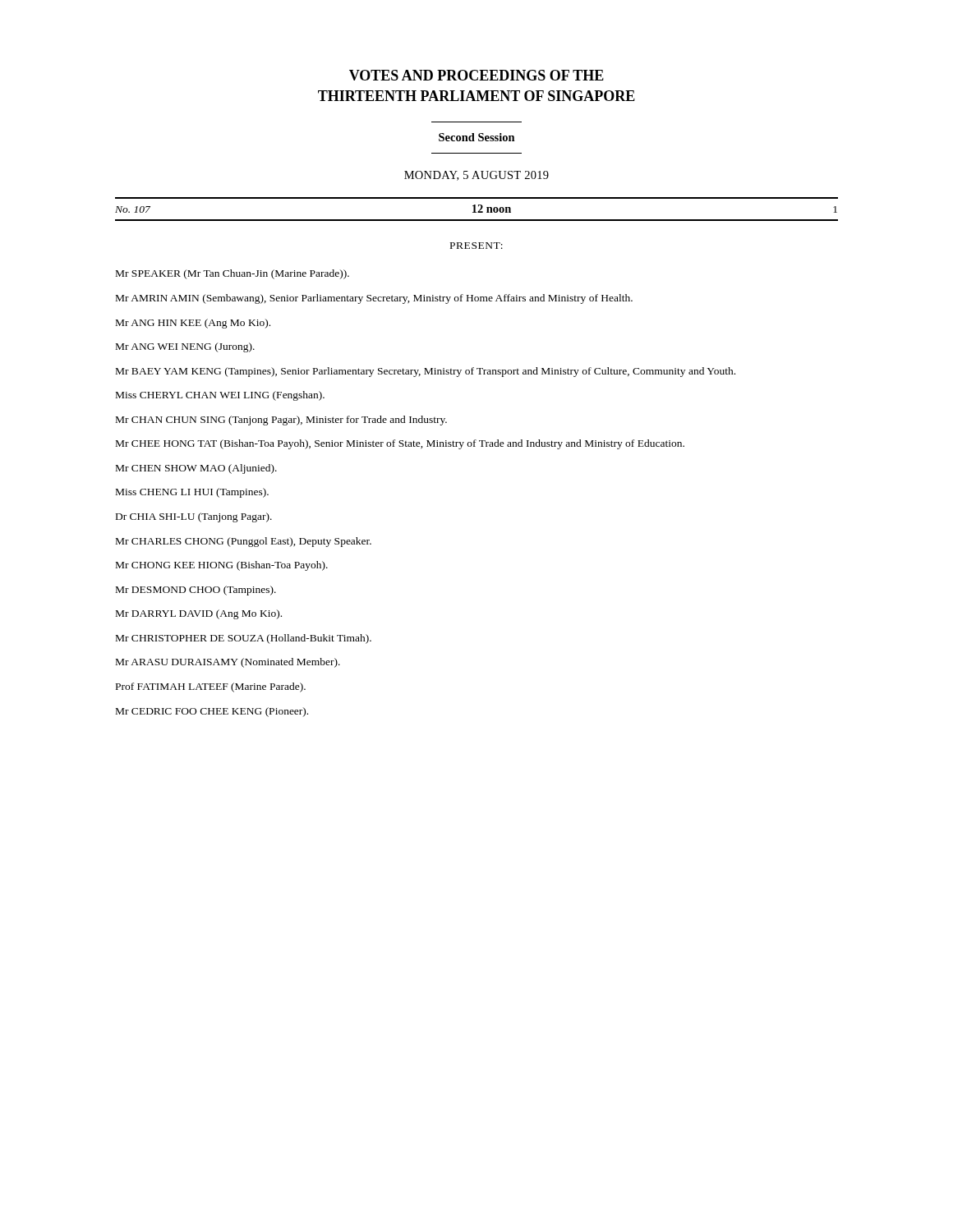Image resolution: width=953 pixels, height=1232 pixels.
Task: Click on the text with the text "No. 107 12 noon 1"
Action: tap(476, 209)
